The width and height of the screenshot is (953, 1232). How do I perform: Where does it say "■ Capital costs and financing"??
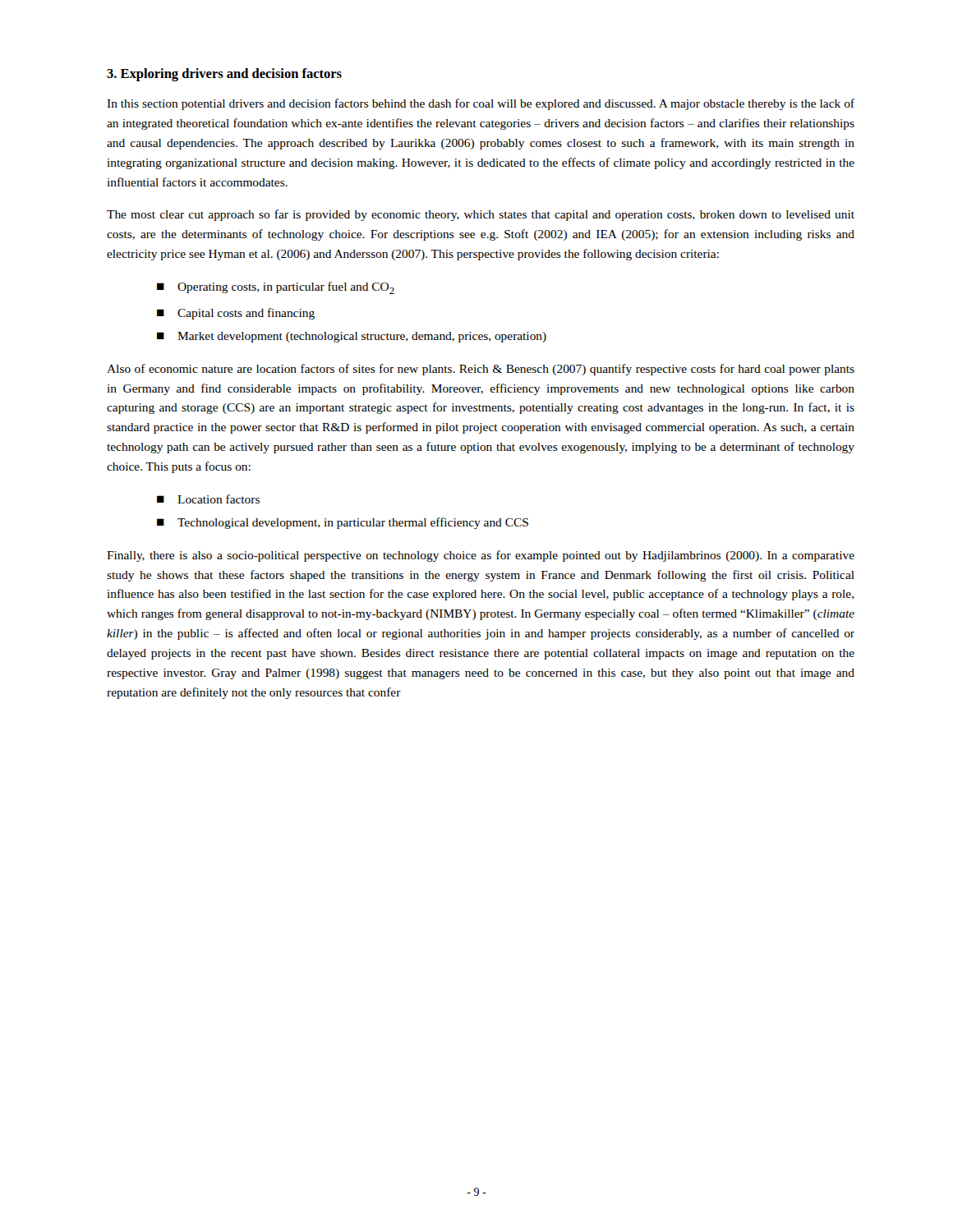pos(235,313)
